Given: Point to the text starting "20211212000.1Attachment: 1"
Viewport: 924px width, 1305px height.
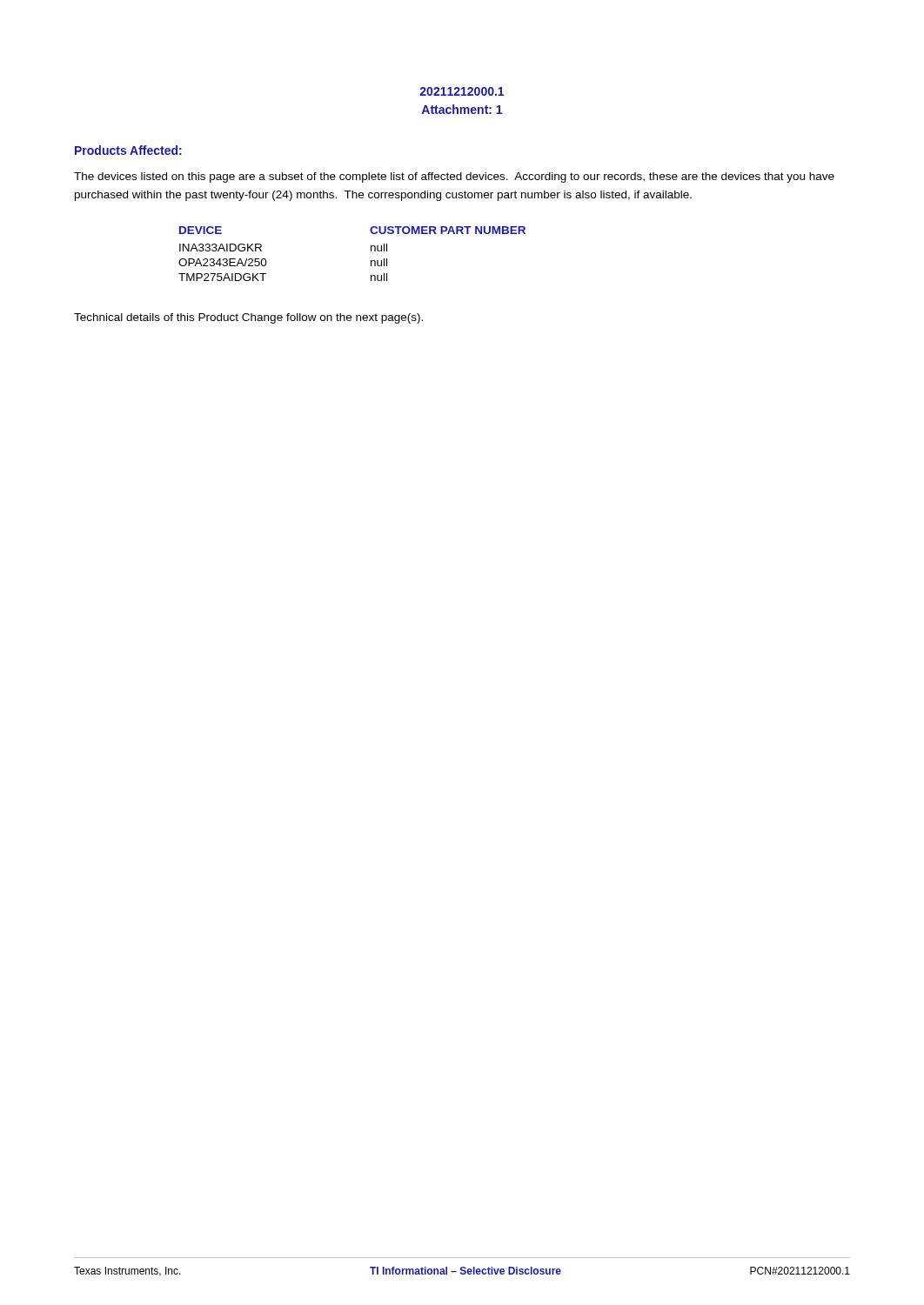Looking at the screenshot, I should (462, 101).
